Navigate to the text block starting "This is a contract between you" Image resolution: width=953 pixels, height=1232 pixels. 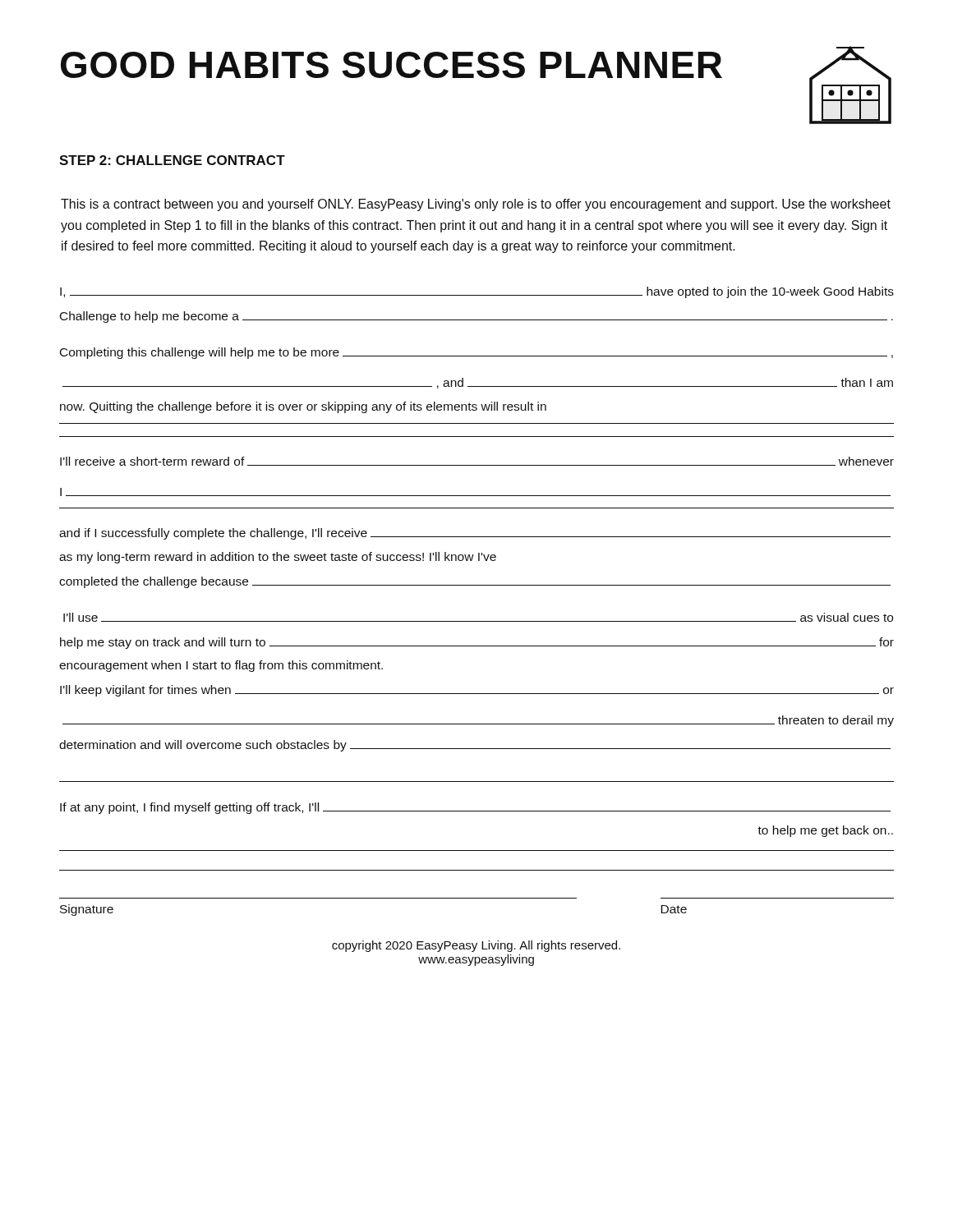coord(476,225)
